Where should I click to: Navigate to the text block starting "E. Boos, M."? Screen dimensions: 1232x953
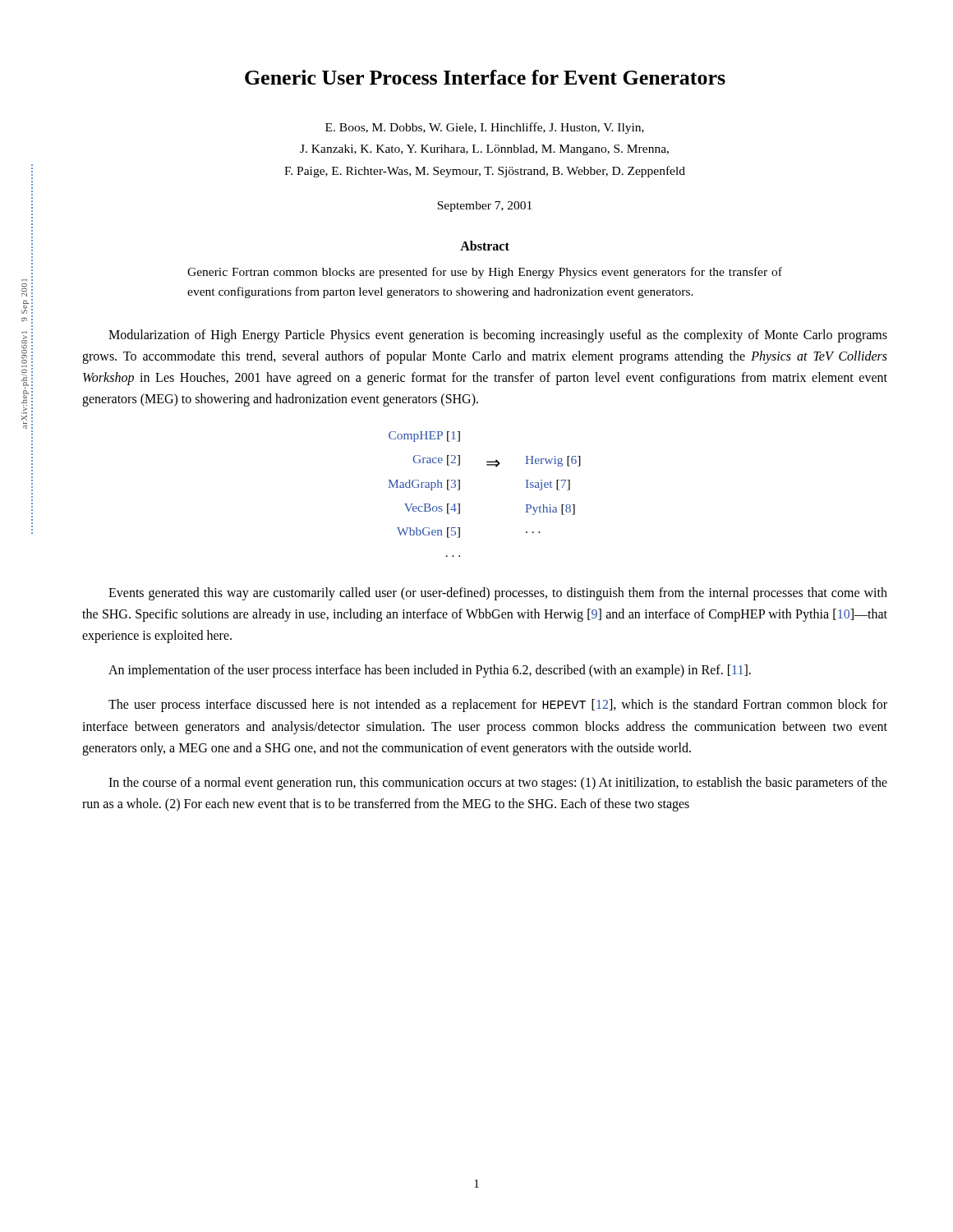485,149
